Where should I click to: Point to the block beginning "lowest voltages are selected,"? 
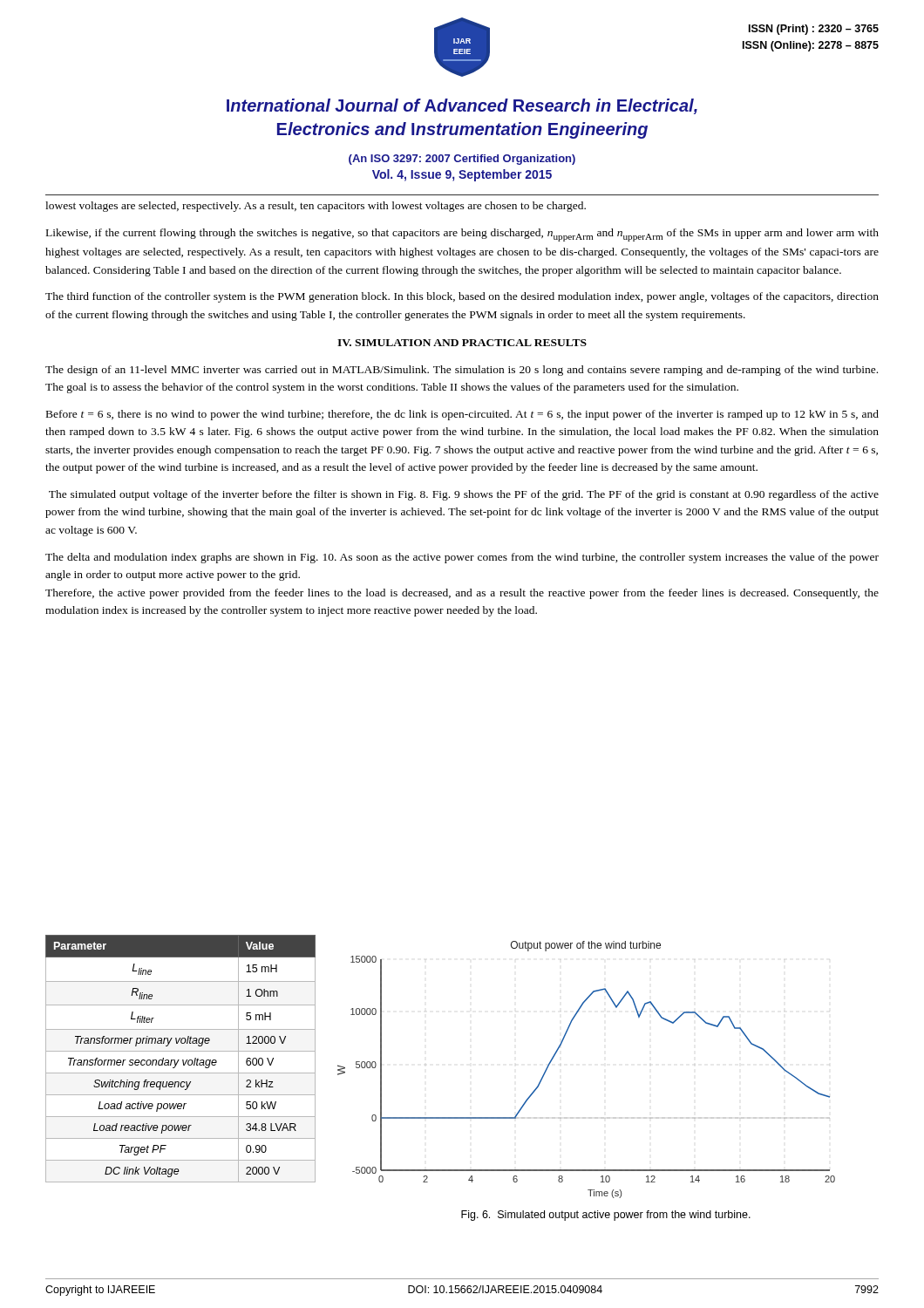click(x=462, y=206)
